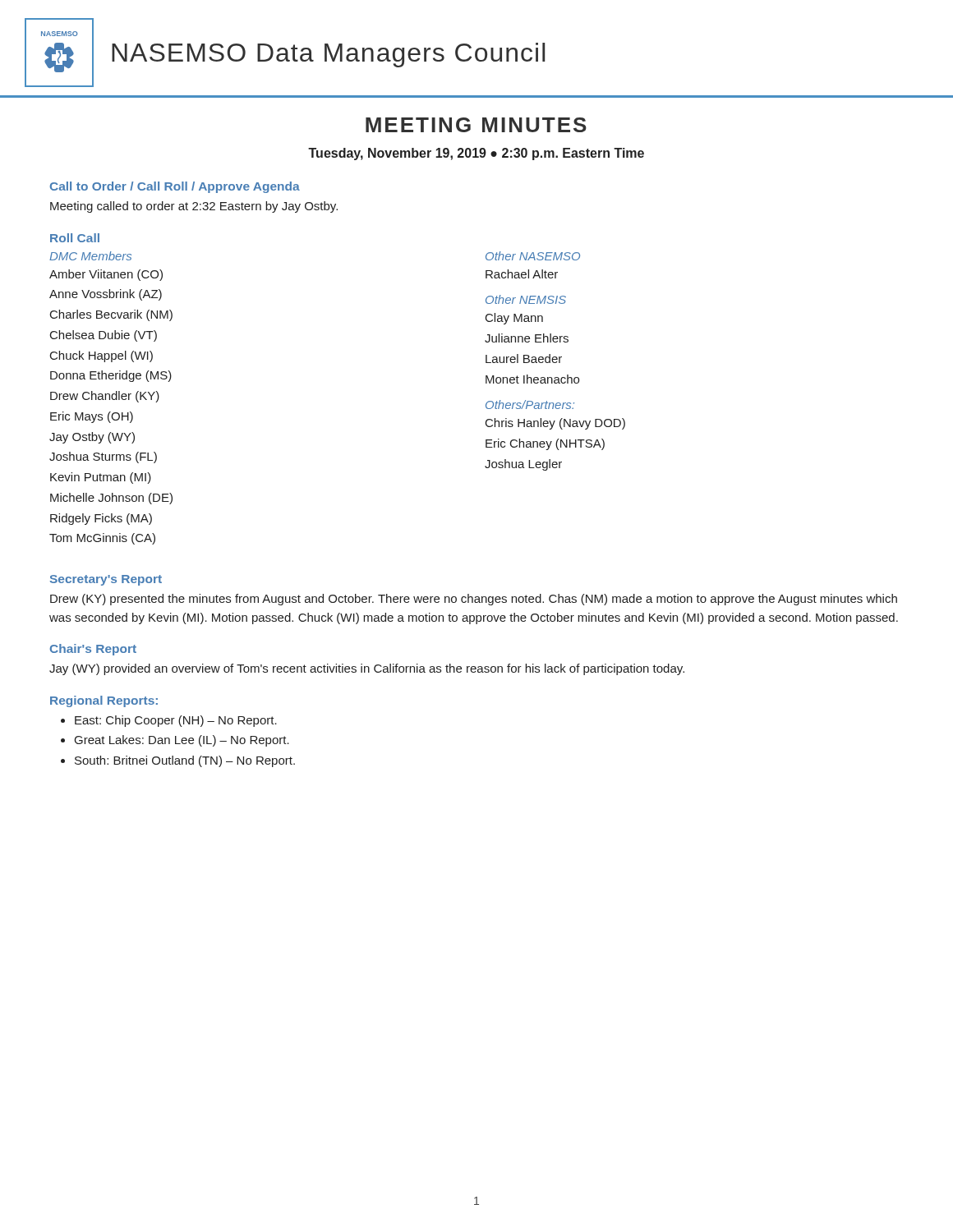This screenshot has height=1232, width=953.
Task: Navigate to the text starting "Jay (WY) provided an overview of"
Action: pos(367,668)
